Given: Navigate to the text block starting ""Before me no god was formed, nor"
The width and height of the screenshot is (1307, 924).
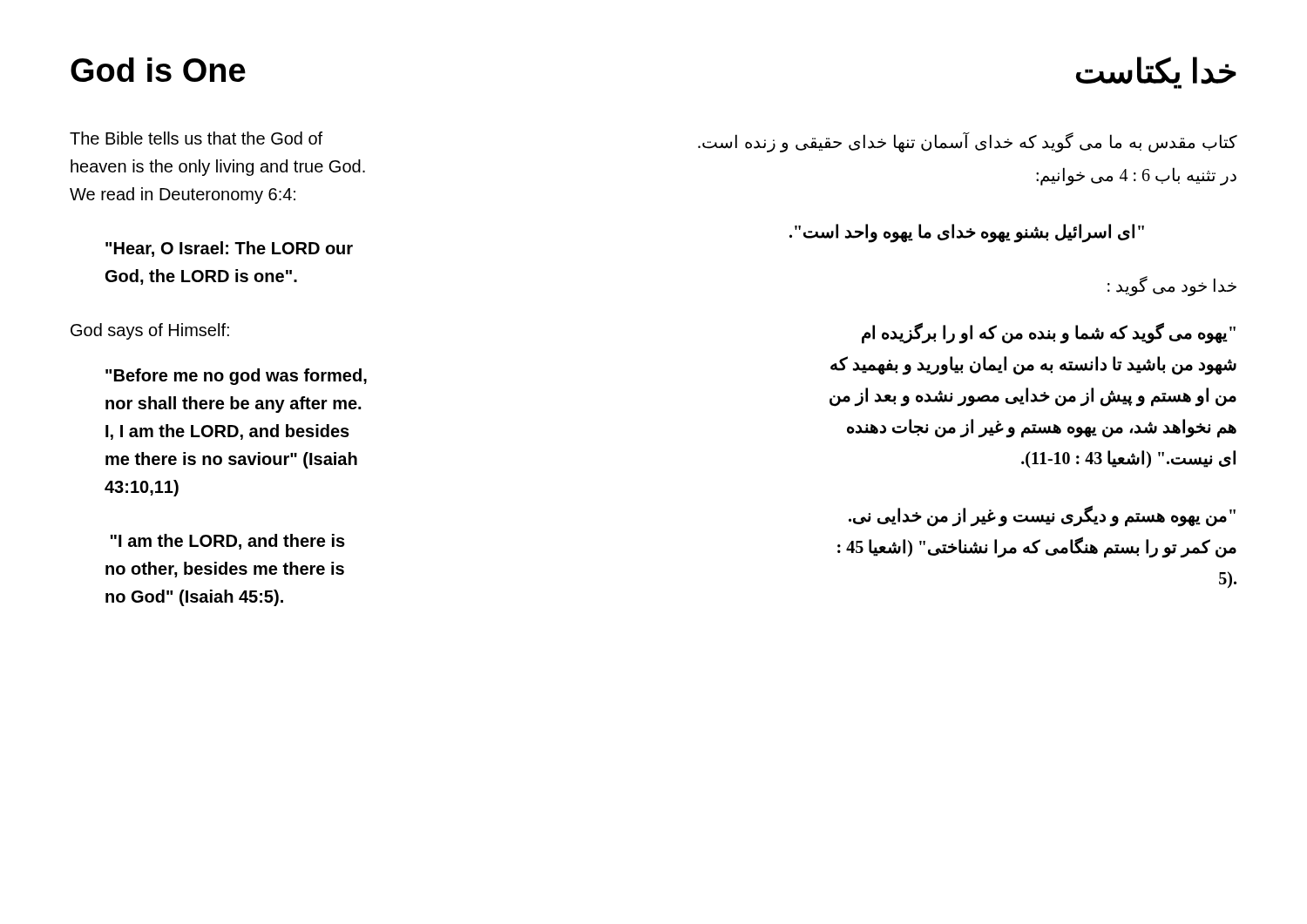Looking at the screenshot, I should (236, 431).
